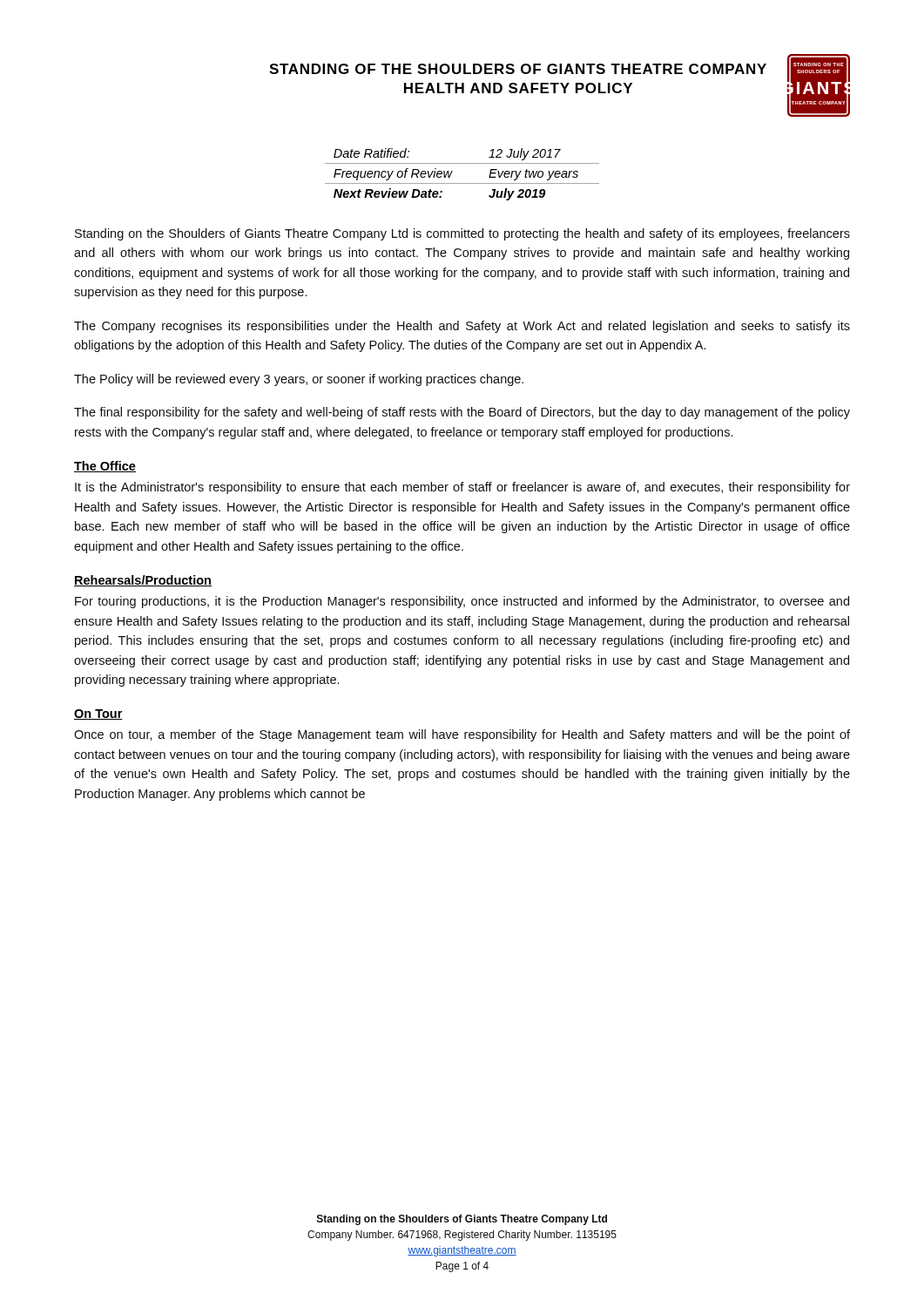Locate the text "The Office"
924x1307 pixels.
(x=105, y=466)
